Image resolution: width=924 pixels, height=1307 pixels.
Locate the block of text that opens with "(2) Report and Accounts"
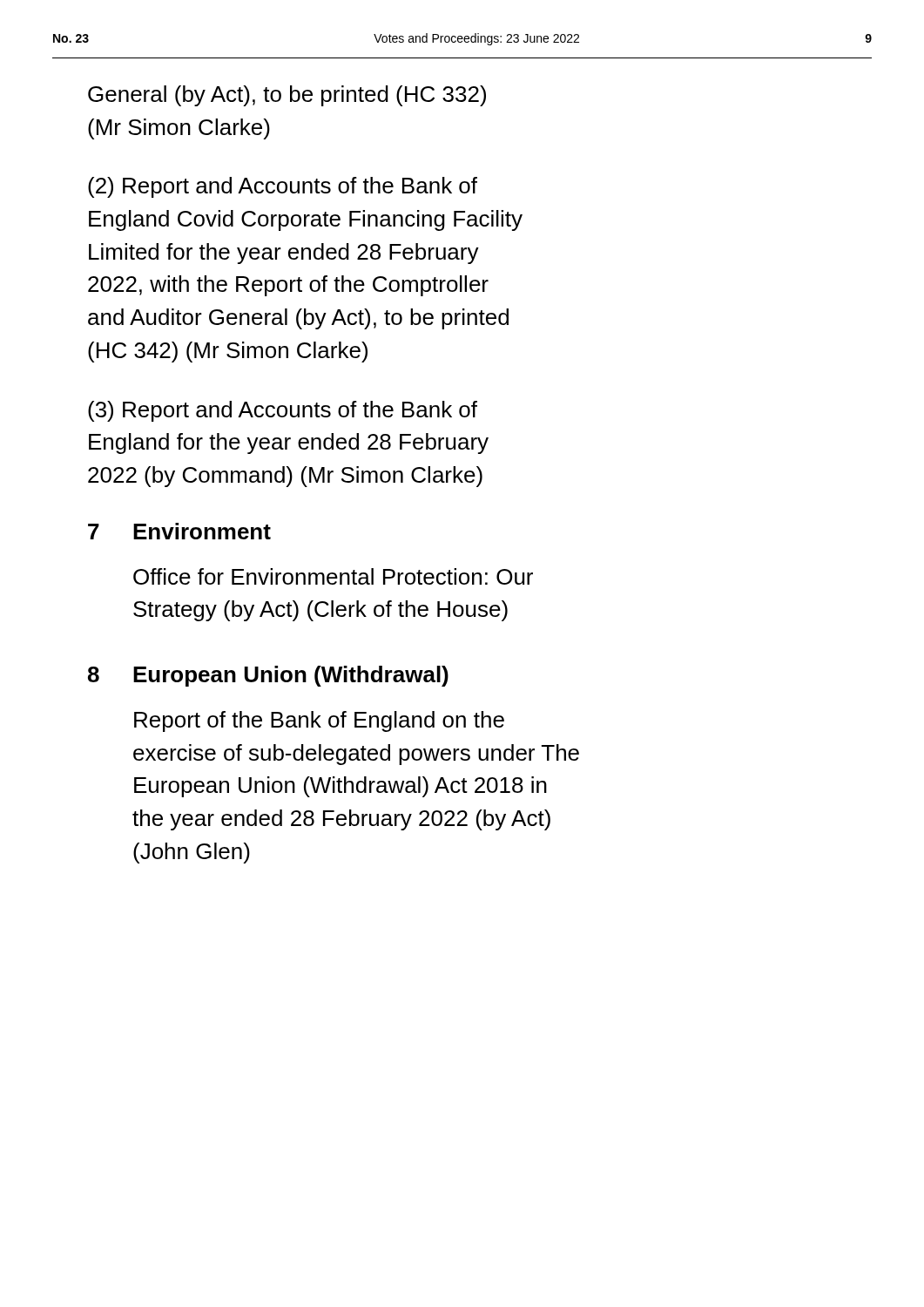pos(305,268)
